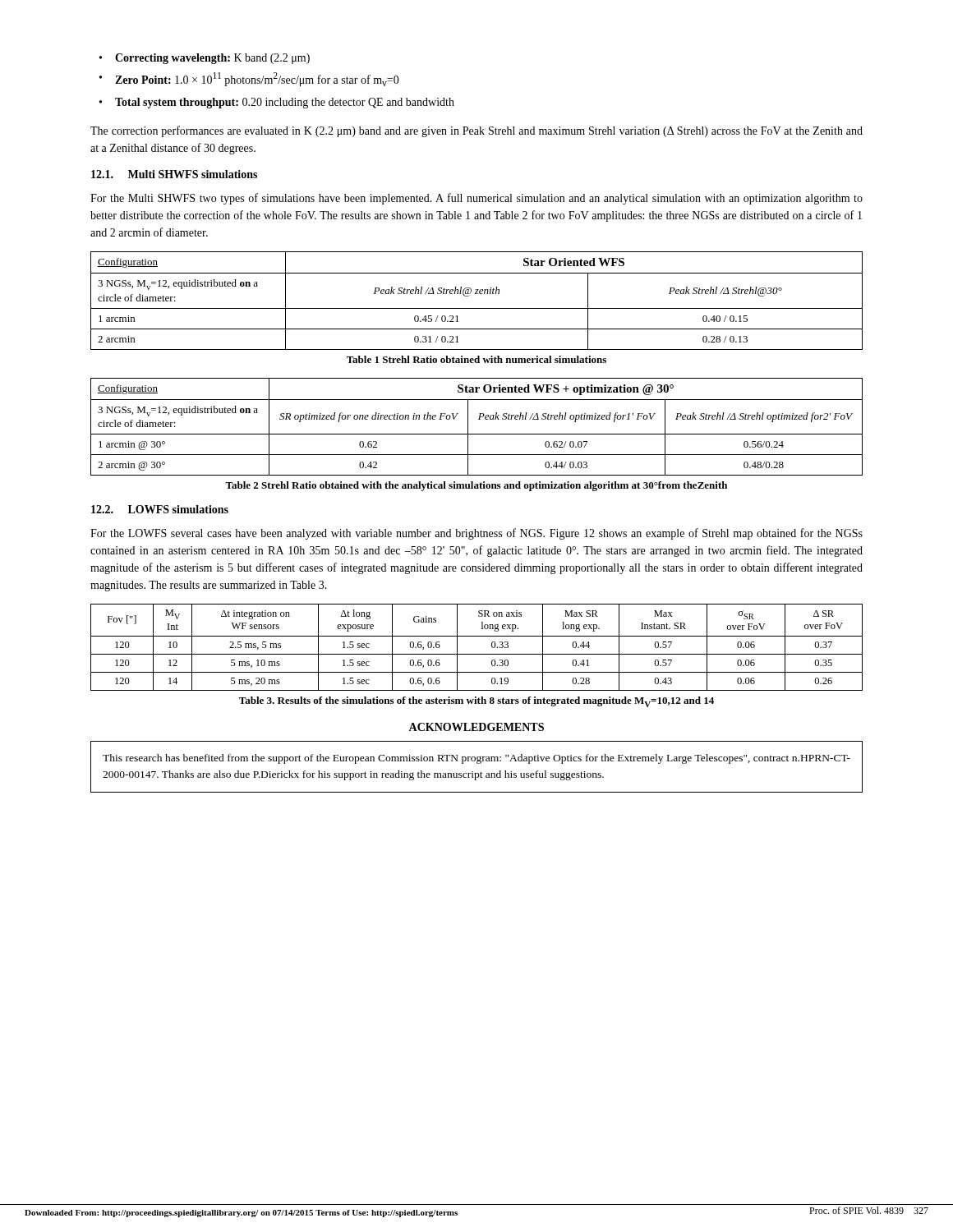Locate the block starting "• Zero Point: 1.0"

point(249,79)
